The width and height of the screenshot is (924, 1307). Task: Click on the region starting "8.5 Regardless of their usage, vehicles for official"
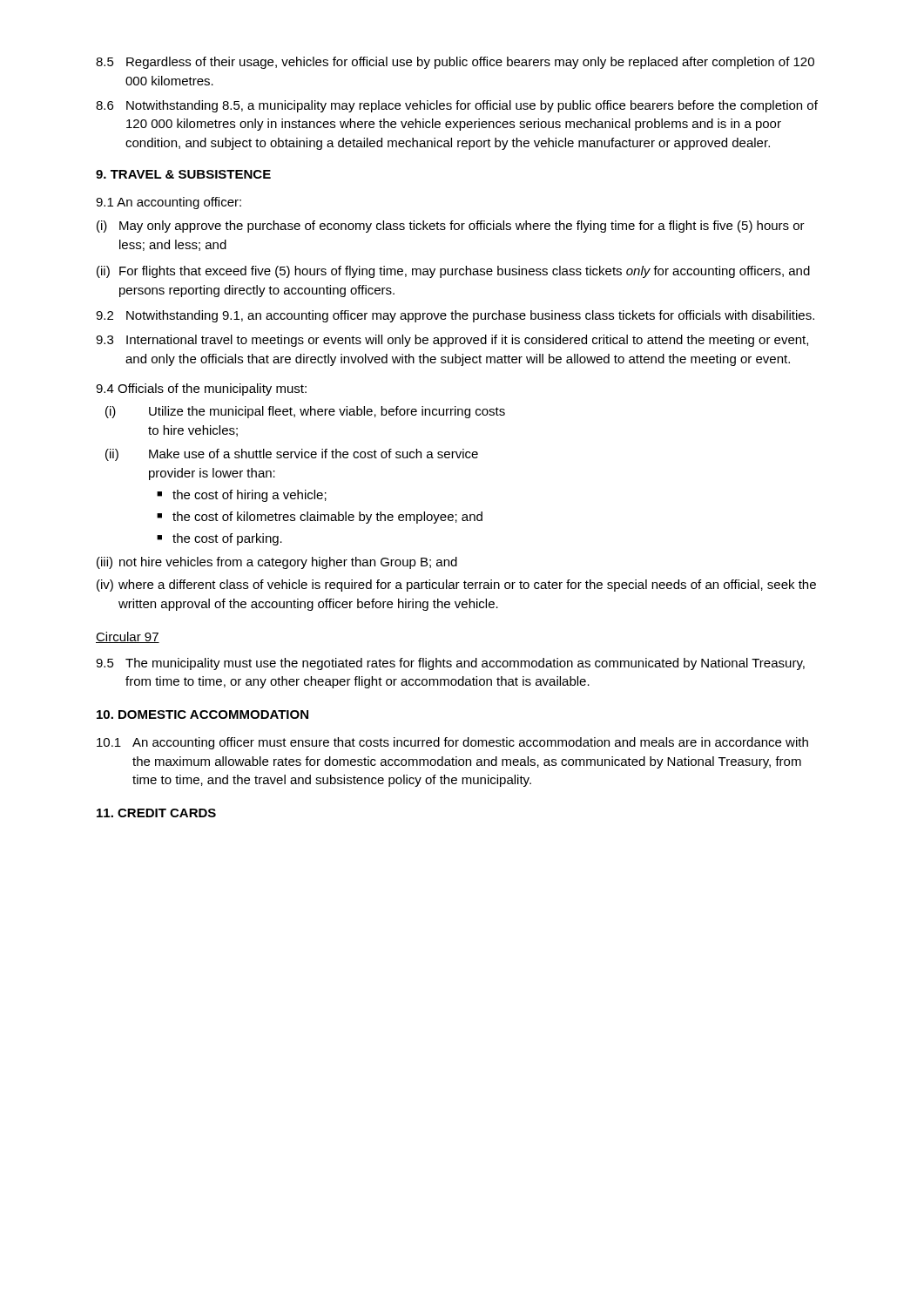pos(462,71)
